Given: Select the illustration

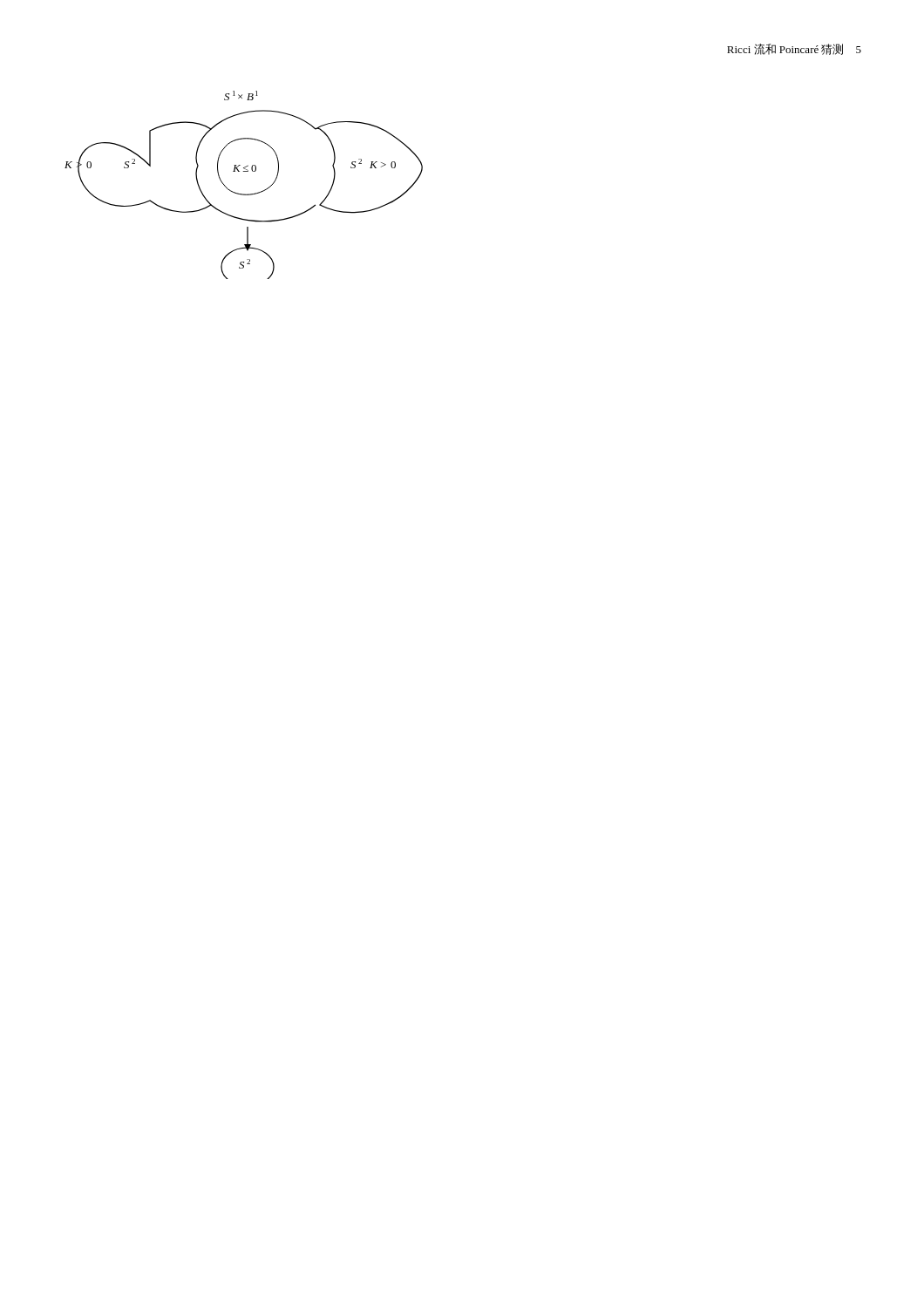Looking at the screenshot, I should [x=250, y=181].
